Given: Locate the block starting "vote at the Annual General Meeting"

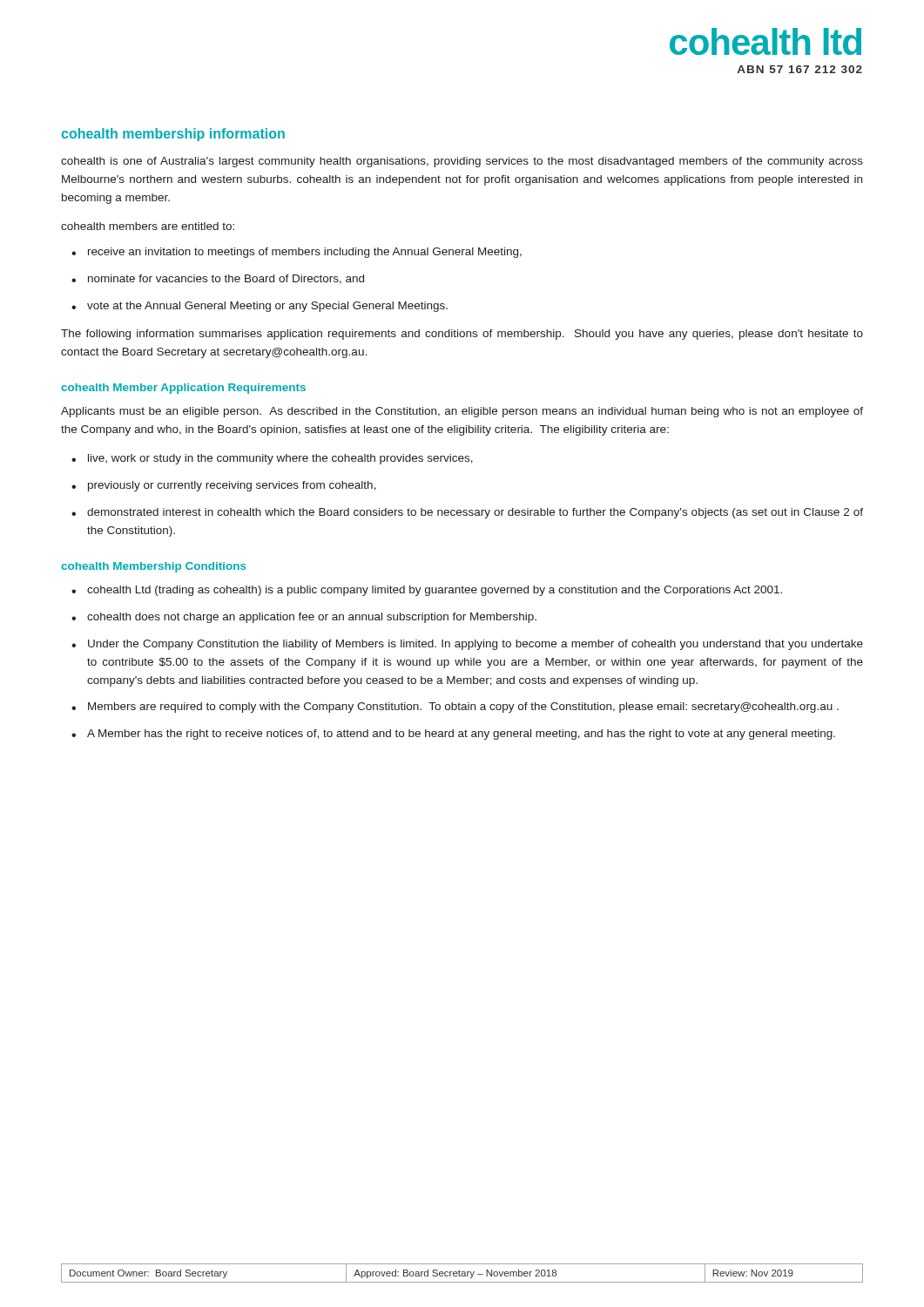Looking at the screenshot, I should point(268,305).
